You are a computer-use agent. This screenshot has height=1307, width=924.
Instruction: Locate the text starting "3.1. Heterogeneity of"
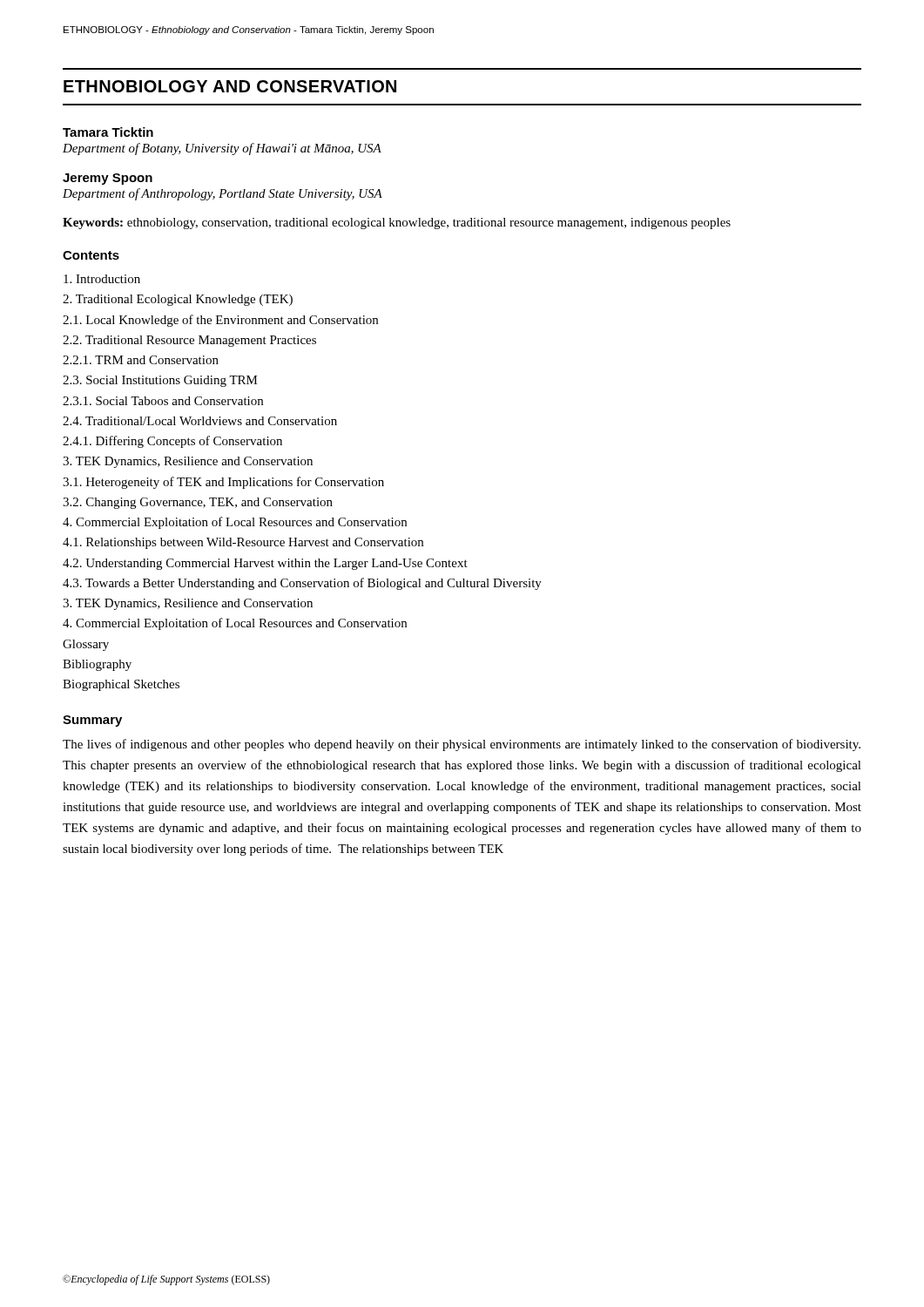click(x=224, y=481)
